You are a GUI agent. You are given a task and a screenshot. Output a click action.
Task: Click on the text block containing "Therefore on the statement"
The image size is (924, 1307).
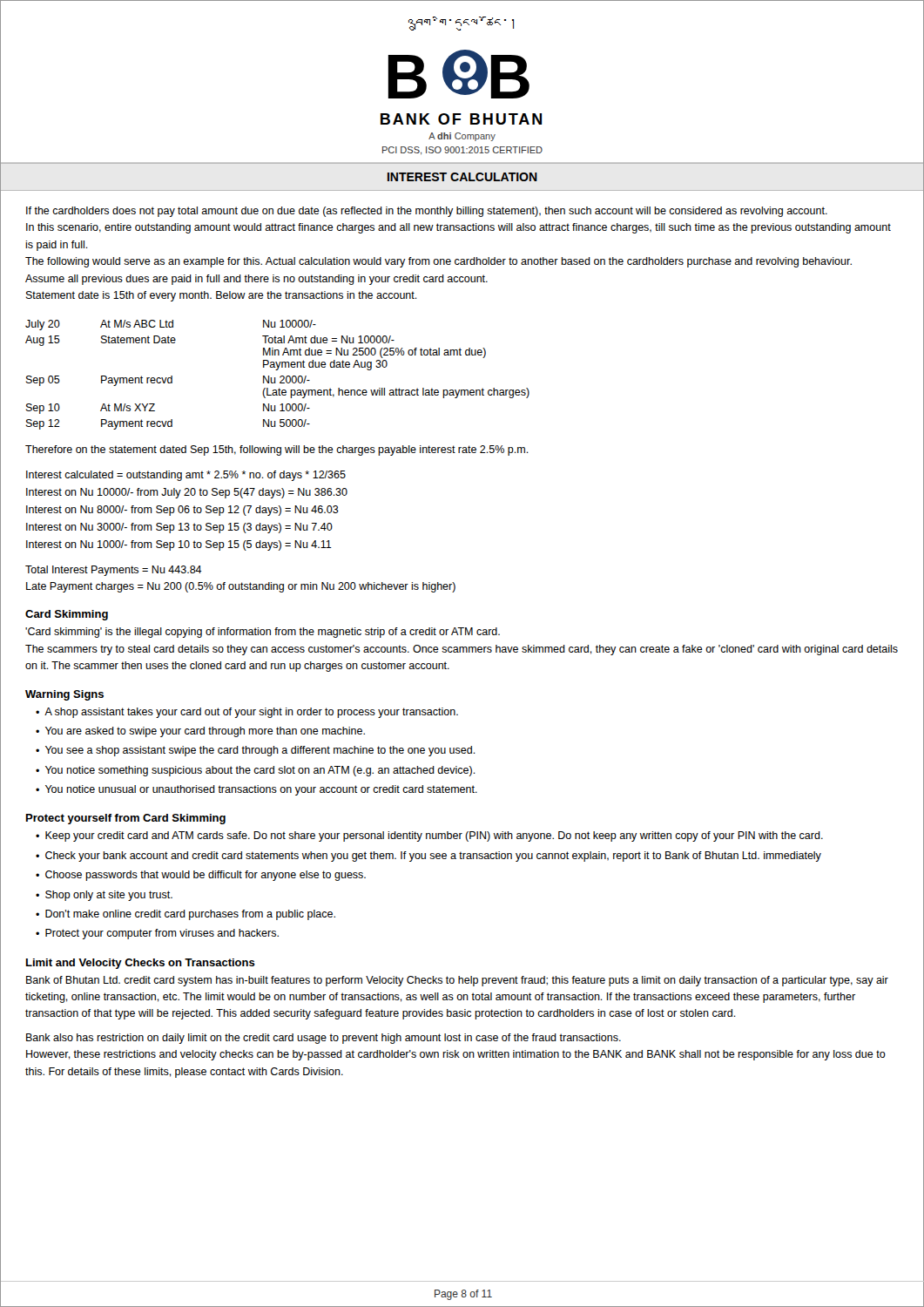tap(277, 450)
